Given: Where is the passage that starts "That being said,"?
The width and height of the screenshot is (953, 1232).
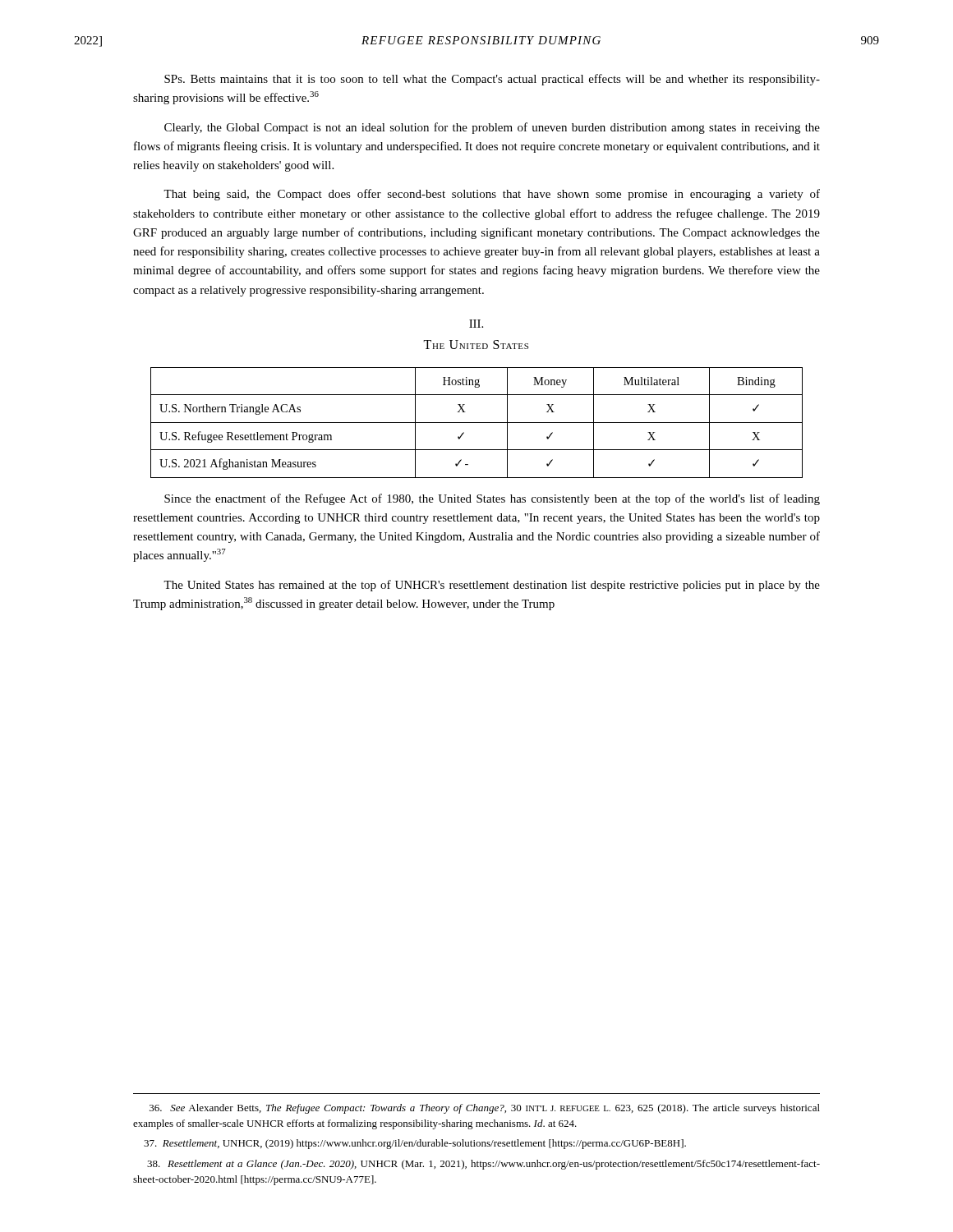Looking at the screenshot, I should pos(476,242).
